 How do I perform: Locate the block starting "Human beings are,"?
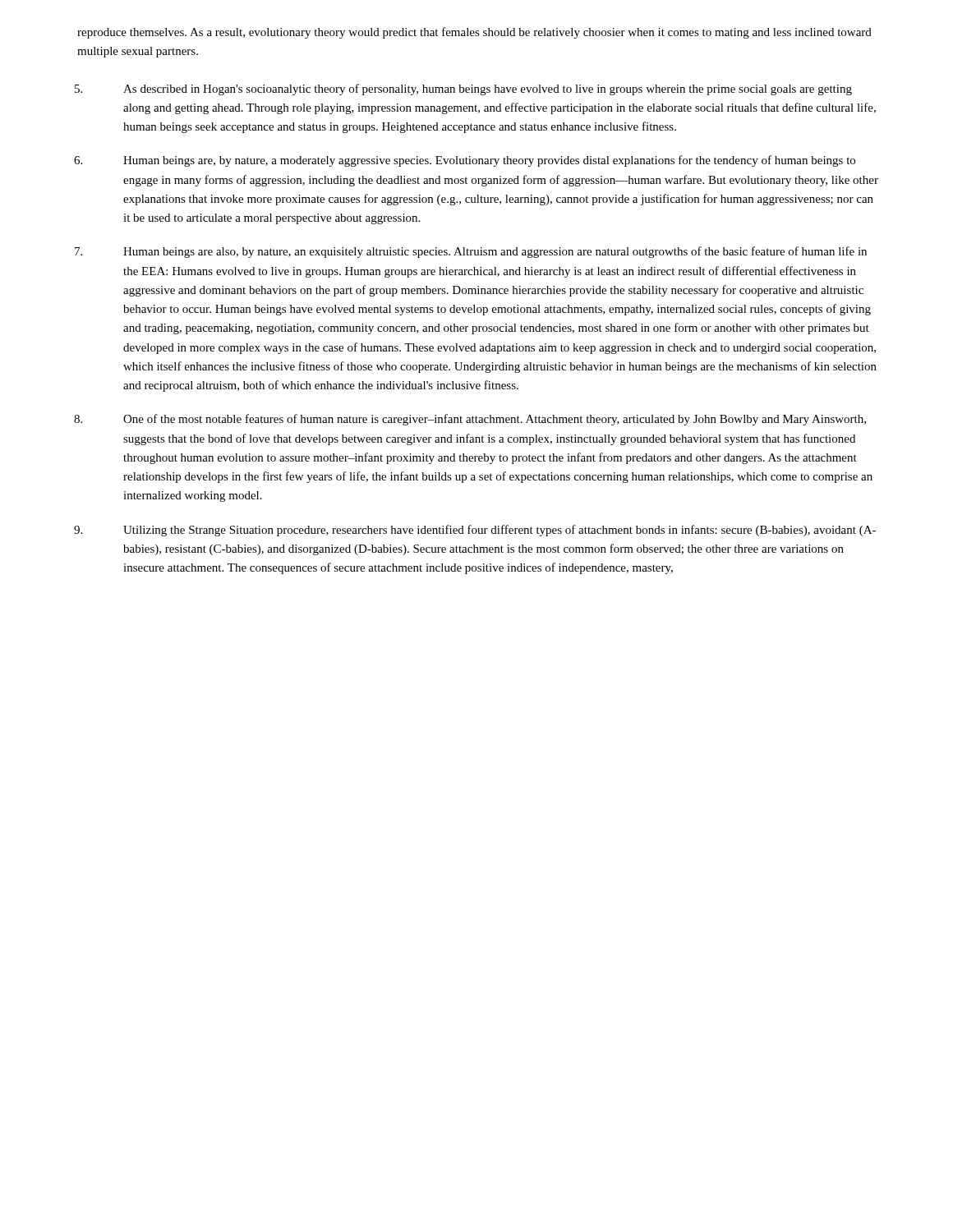476,189
